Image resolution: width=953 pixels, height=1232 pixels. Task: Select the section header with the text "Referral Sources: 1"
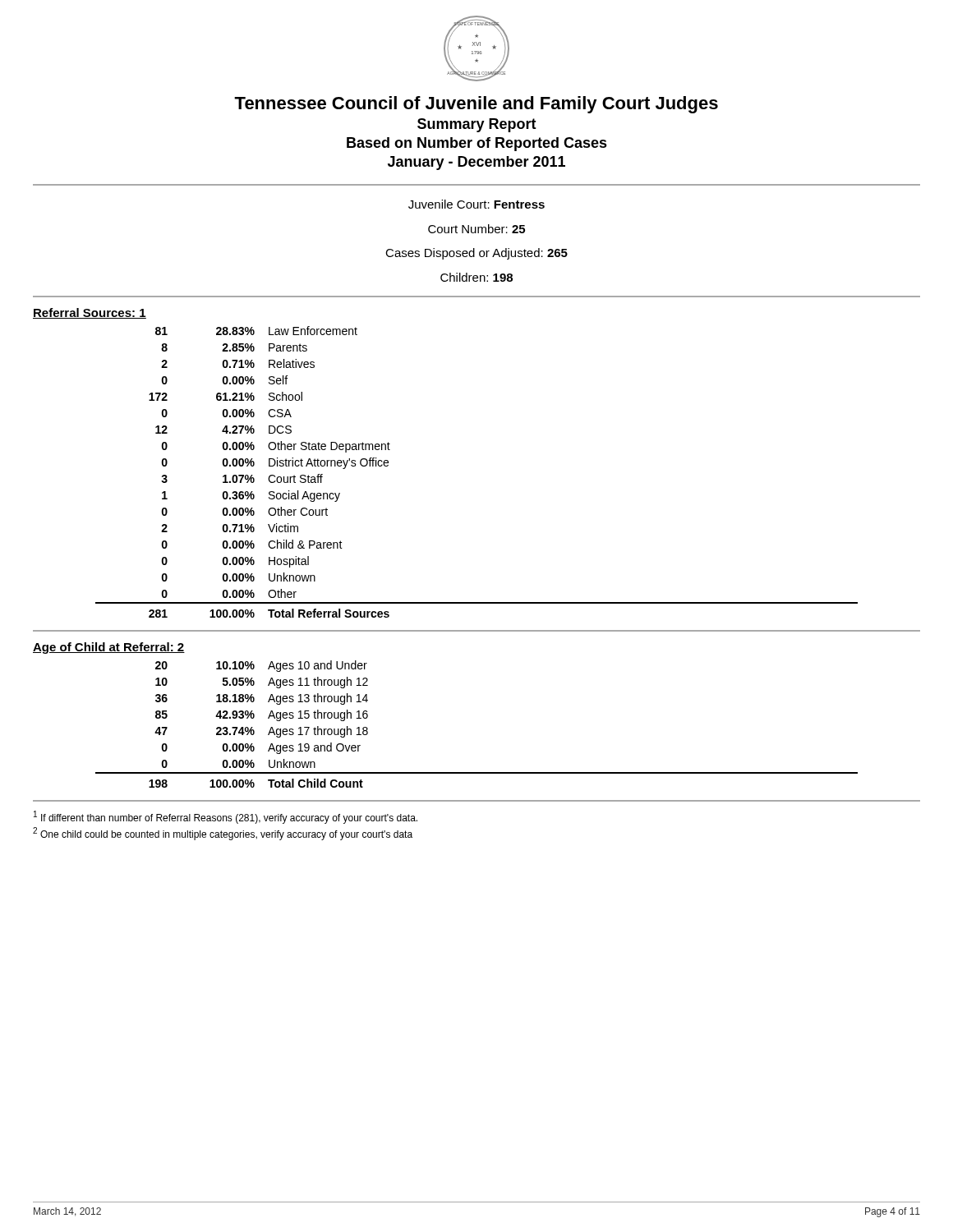[x=89, y=312]
